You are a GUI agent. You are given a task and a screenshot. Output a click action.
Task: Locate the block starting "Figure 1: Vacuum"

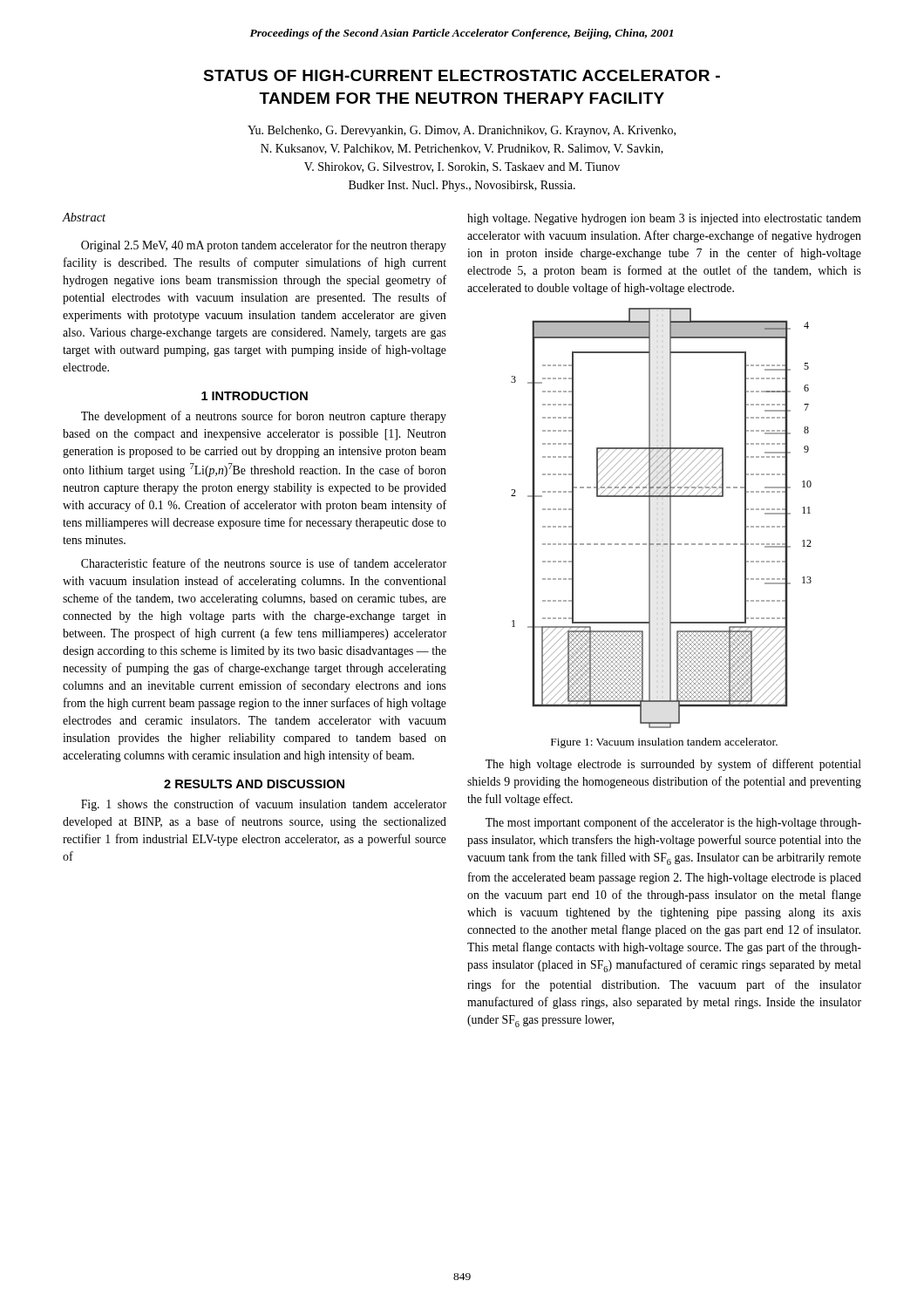tap(664, 742)
